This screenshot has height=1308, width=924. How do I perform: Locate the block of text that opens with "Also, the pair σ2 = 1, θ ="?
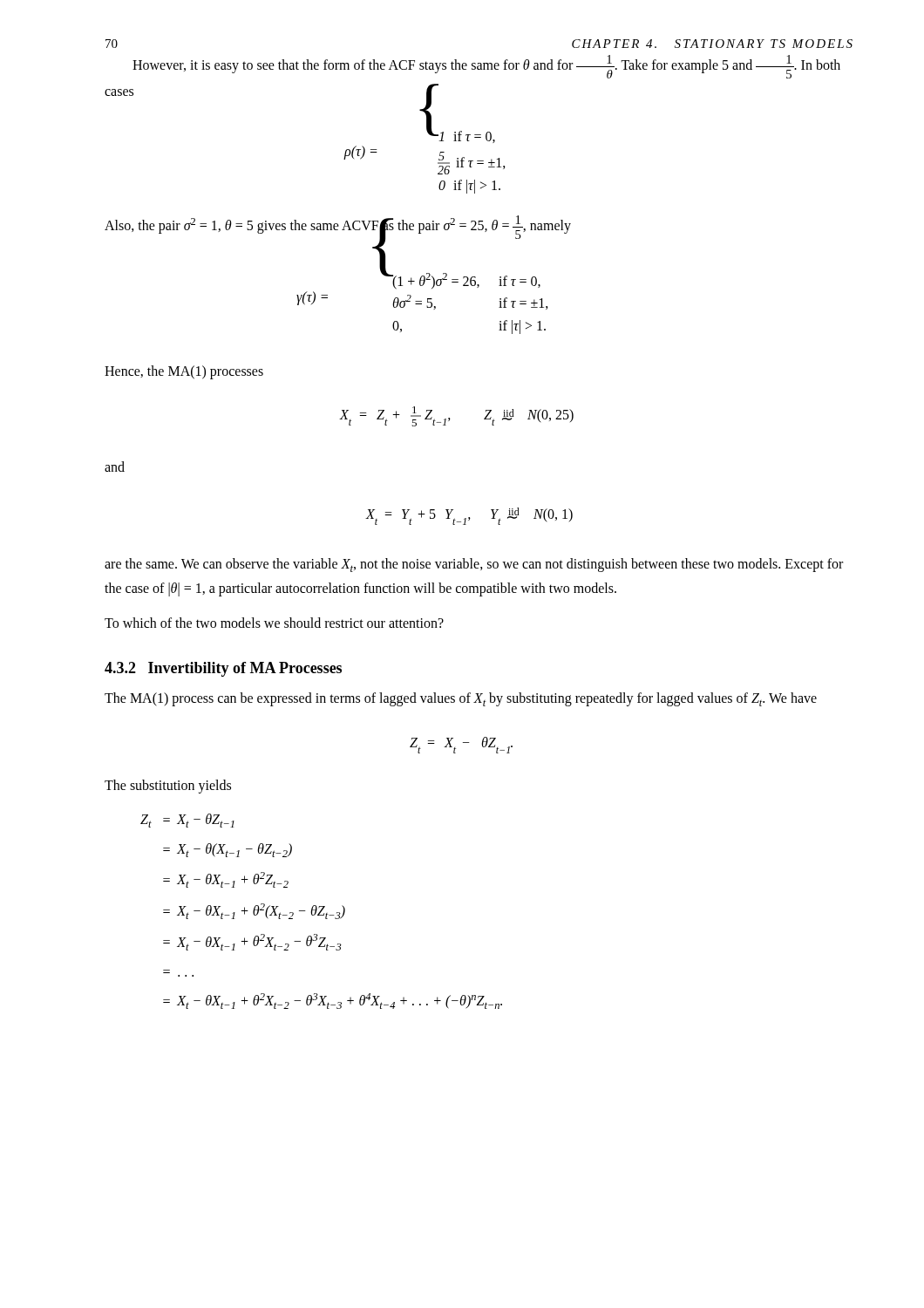pyautogui.click(x=479, y=227)
